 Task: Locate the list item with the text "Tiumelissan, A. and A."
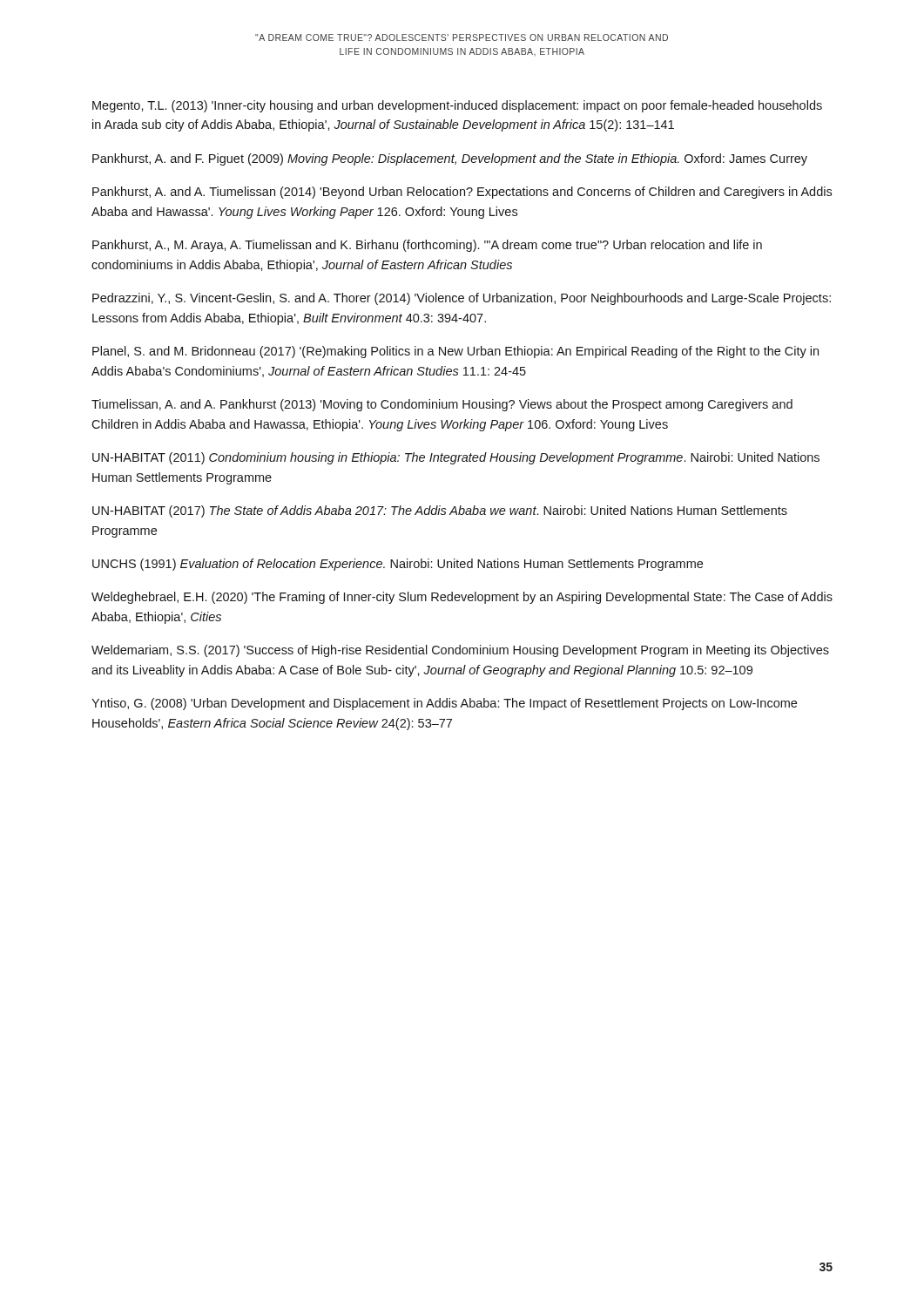(442, 414)
